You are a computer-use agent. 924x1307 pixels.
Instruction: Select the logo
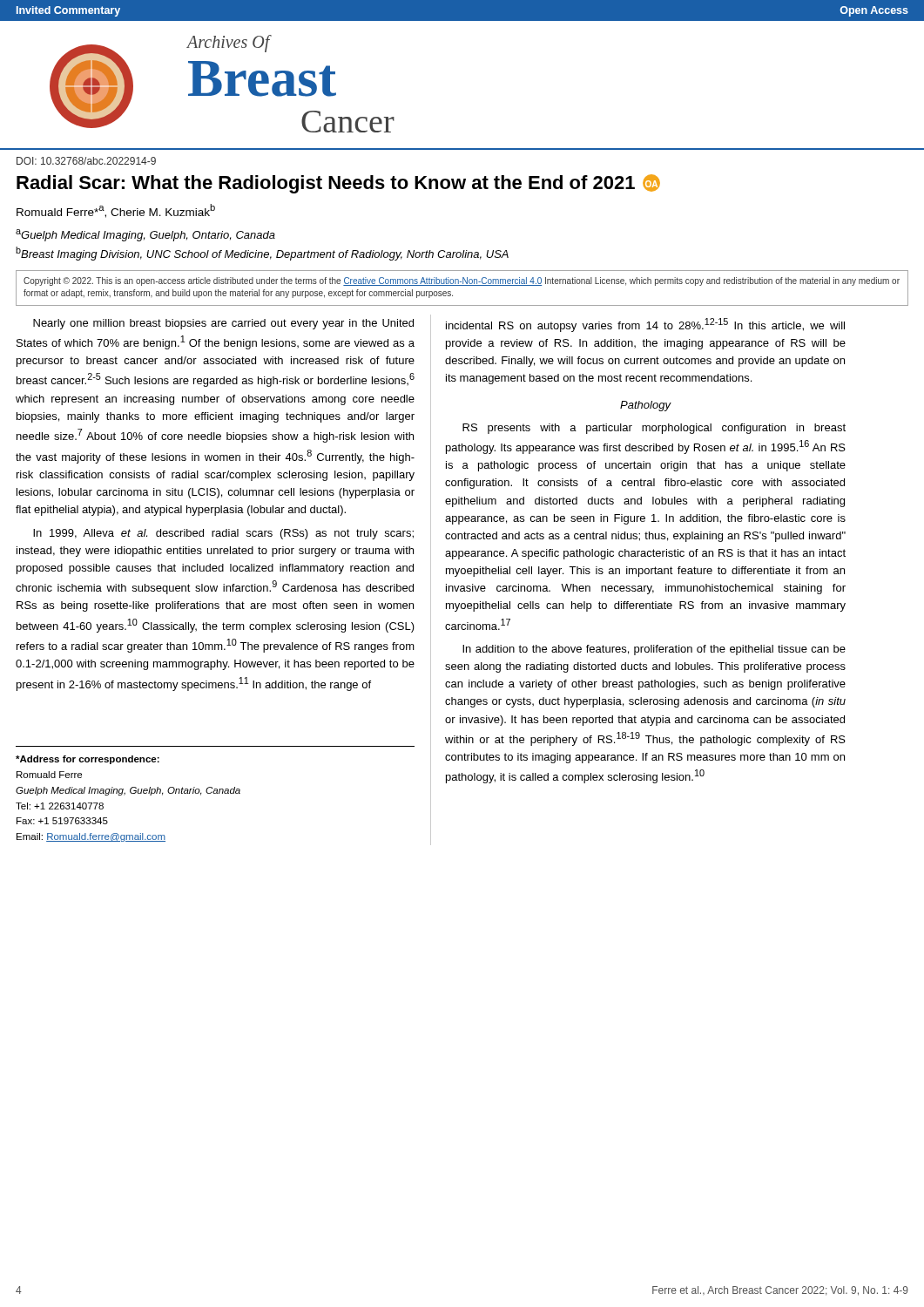click(x=462, y=85)
